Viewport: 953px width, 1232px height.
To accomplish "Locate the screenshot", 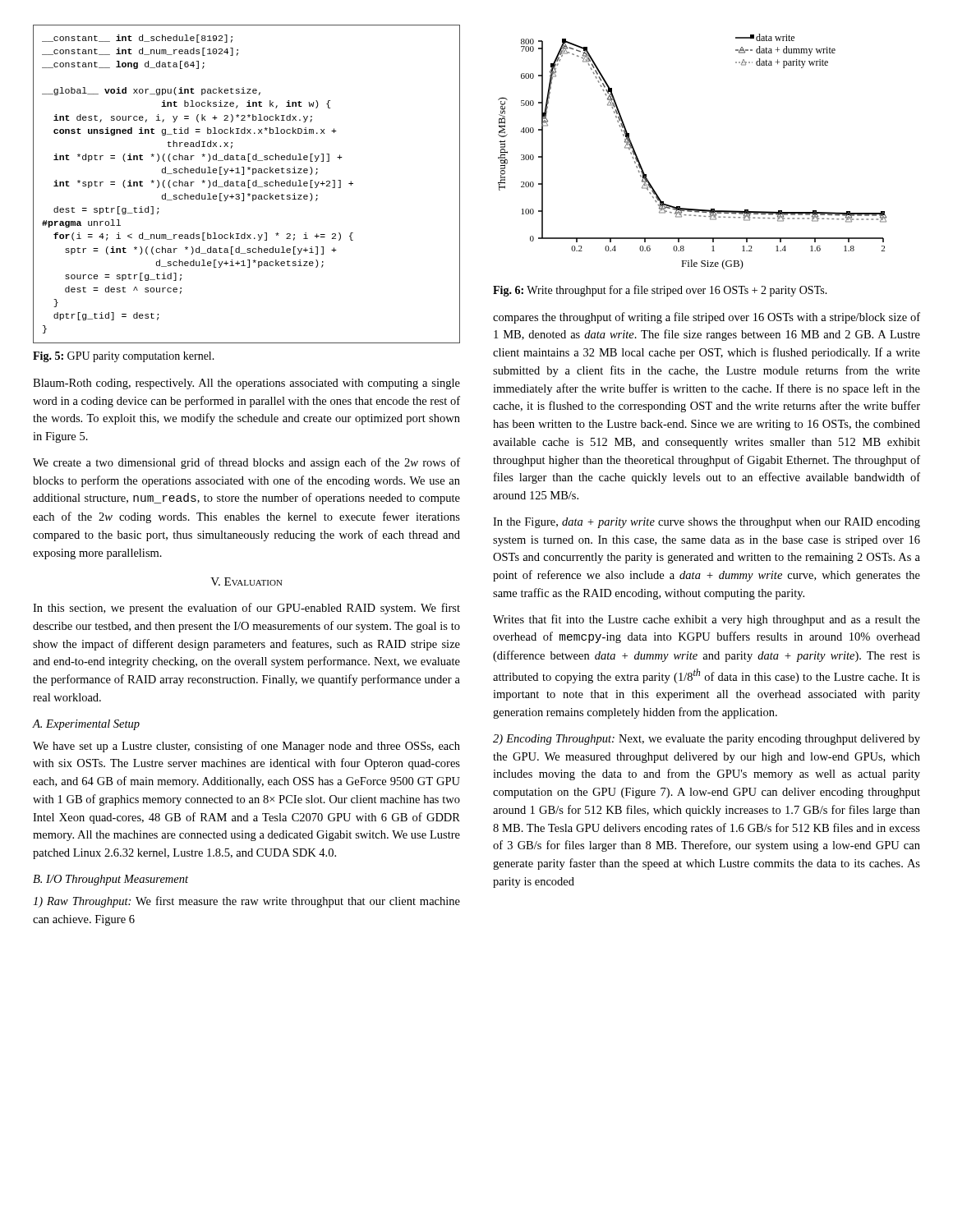I will tap(246, 184).
